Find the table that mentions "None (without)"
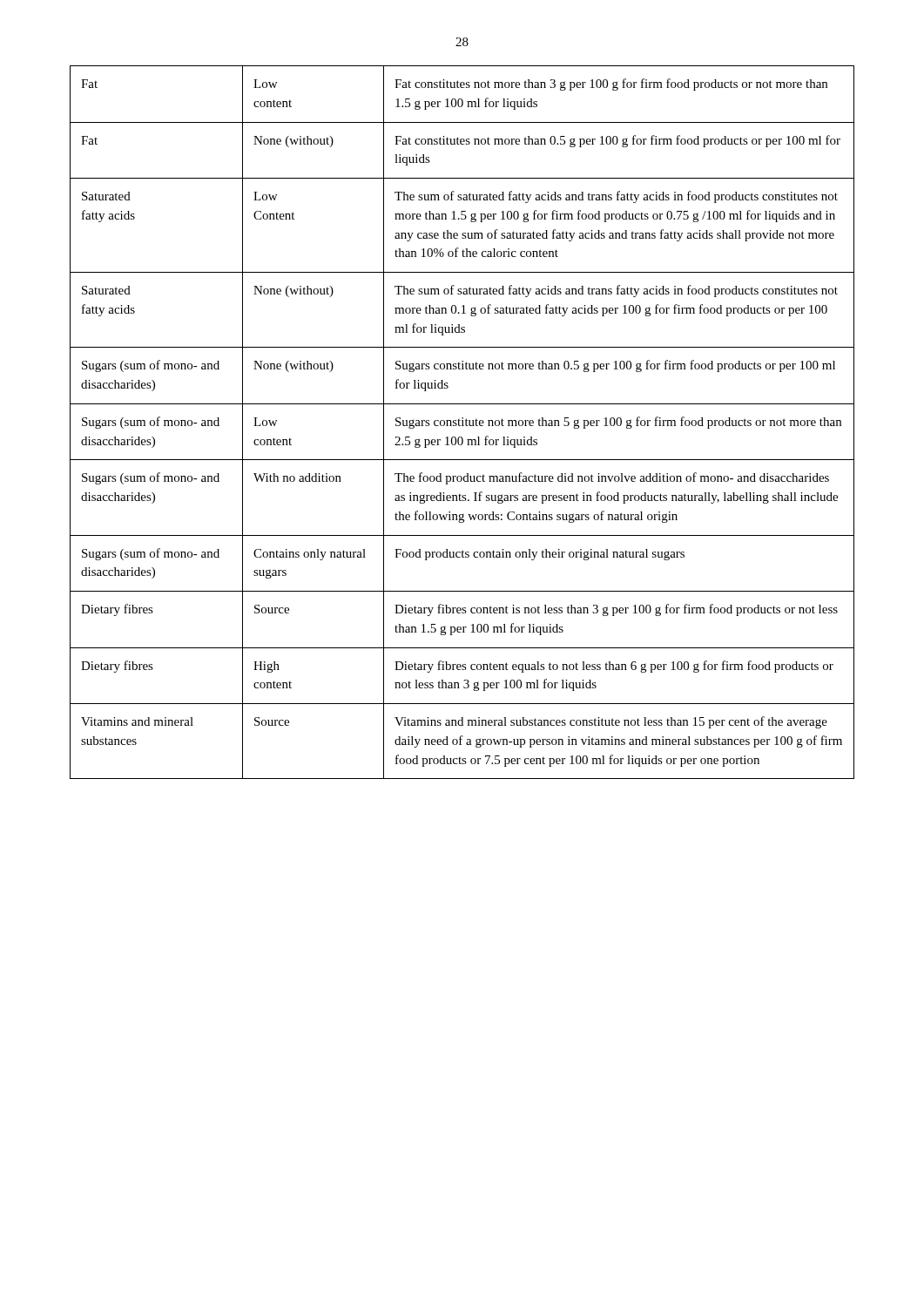 [x=462, y=422]
